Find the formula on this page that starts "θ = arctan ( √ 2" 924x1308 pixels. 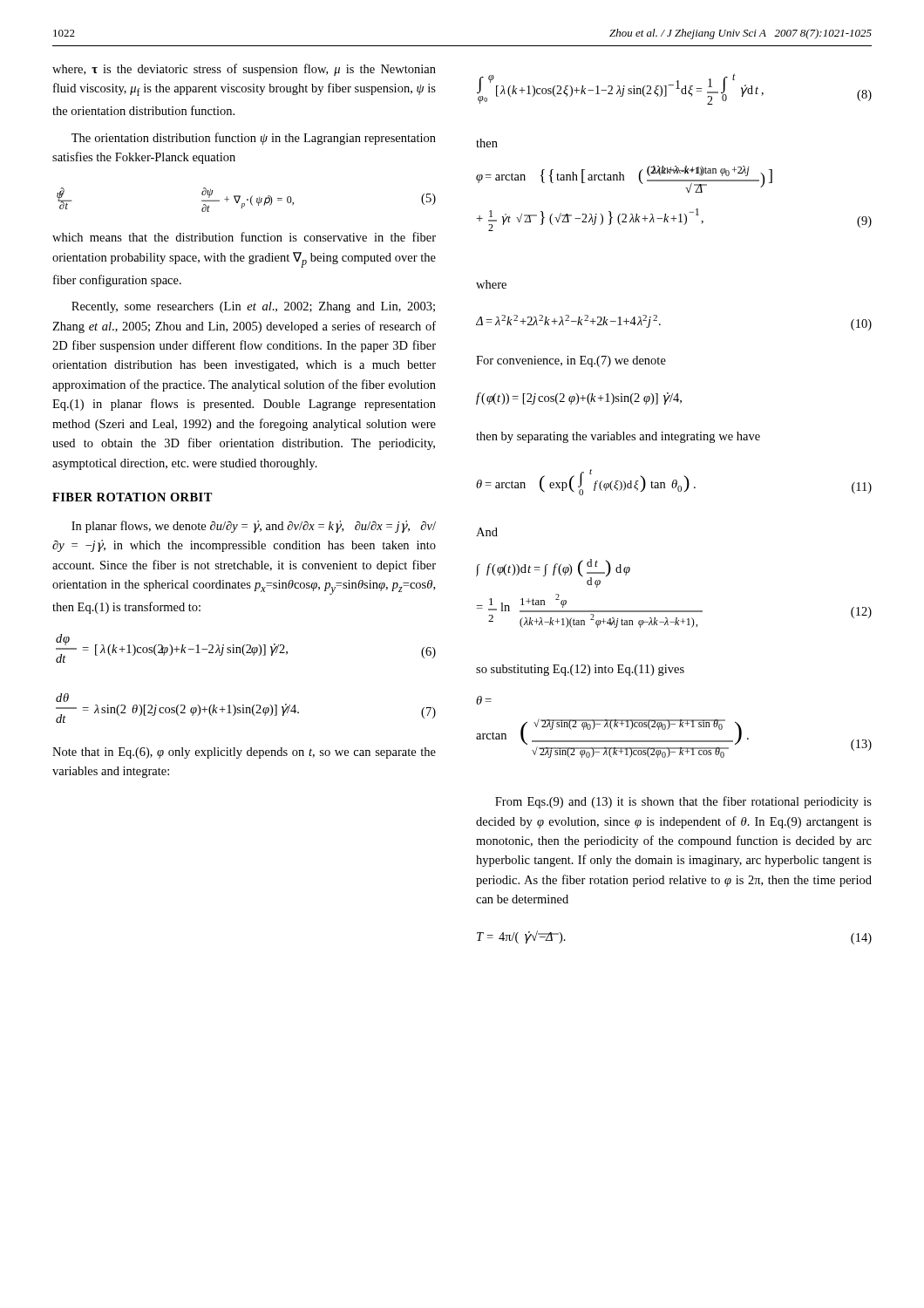(674, 733)
